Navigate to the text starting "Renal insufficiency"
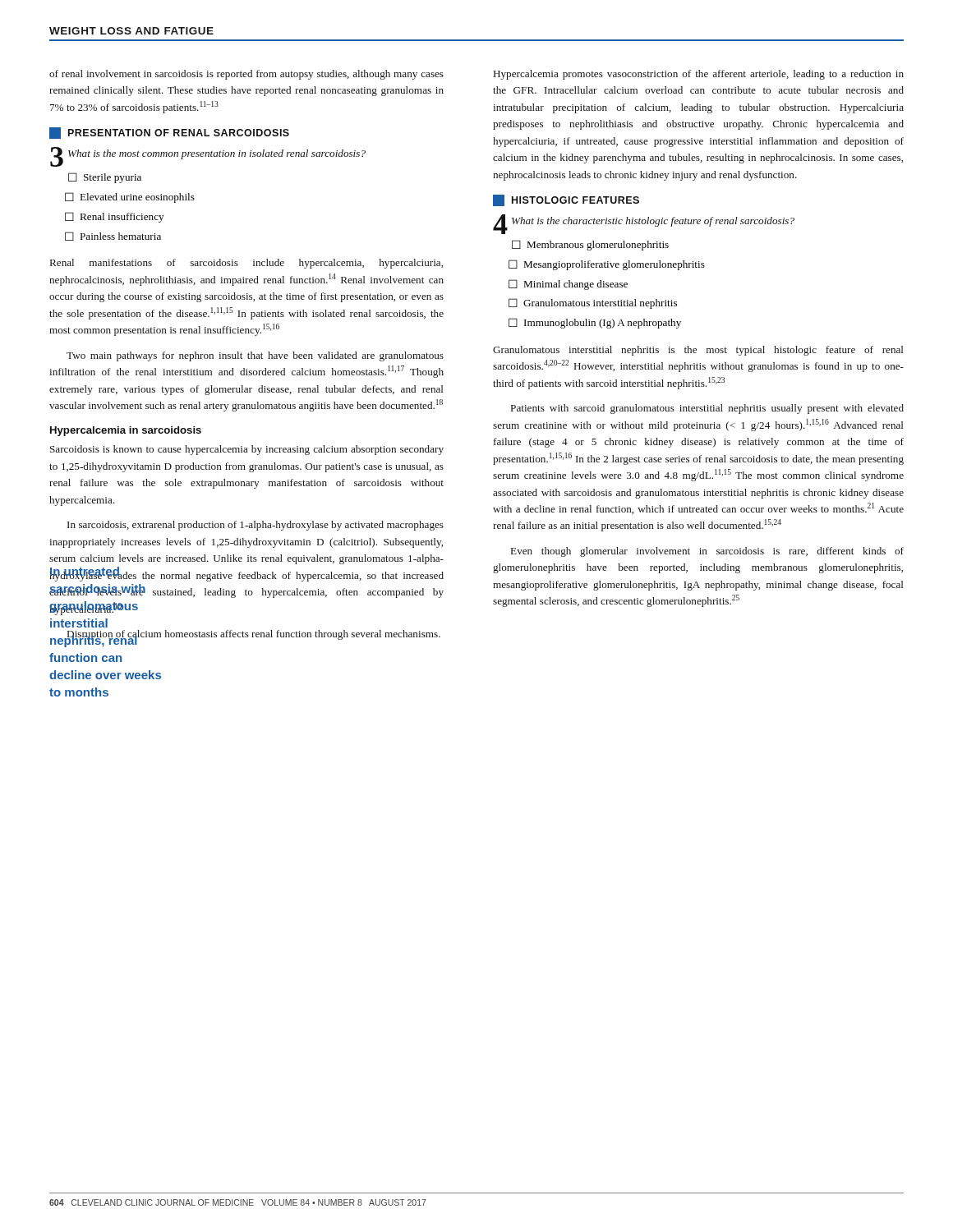Viewport: 953px width, 1232px height. tap(122, 216)
